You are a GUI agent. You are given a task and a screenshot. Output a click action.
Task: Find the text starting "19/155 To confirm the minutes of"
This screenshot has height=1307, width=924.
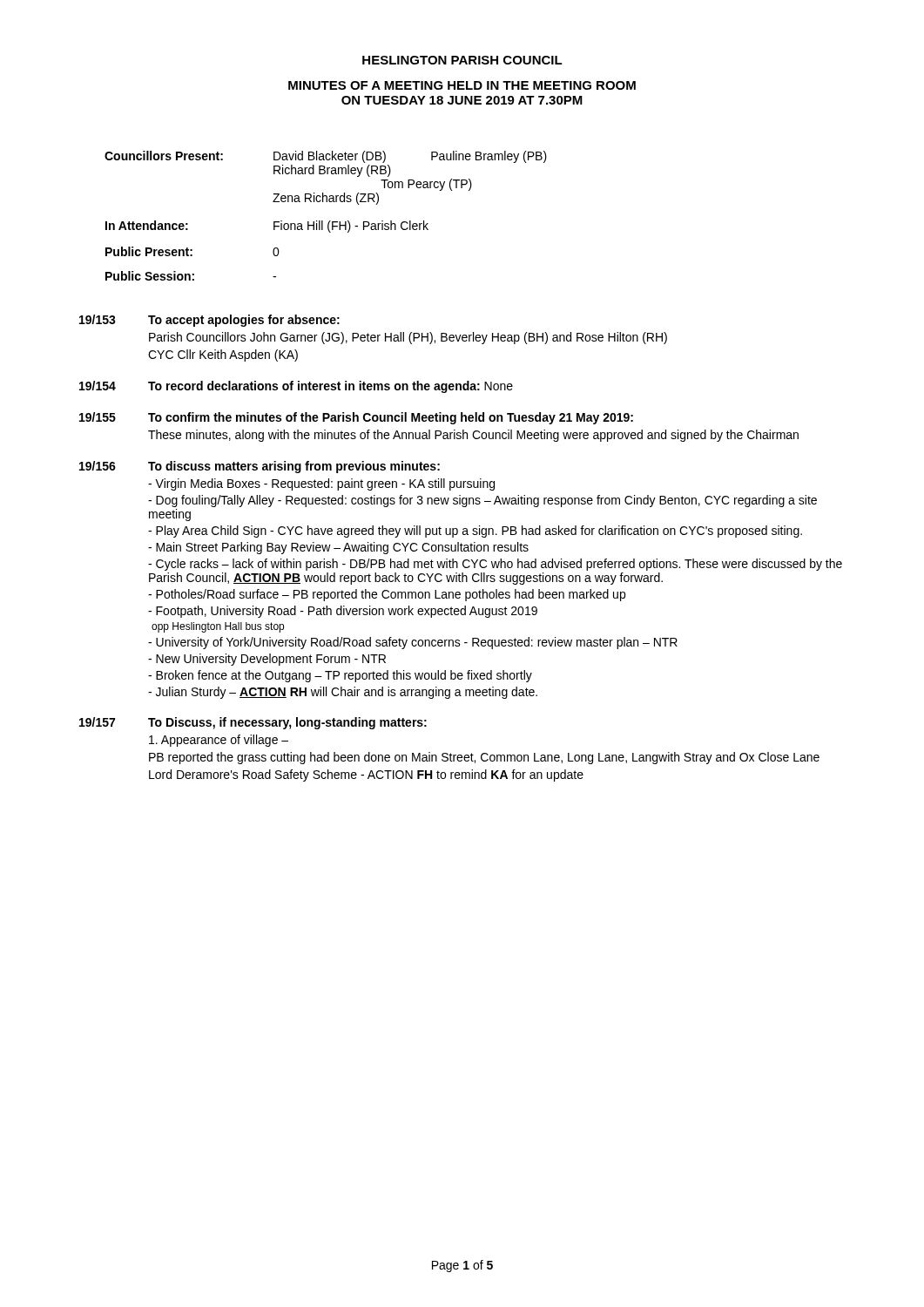pos(462,428)
